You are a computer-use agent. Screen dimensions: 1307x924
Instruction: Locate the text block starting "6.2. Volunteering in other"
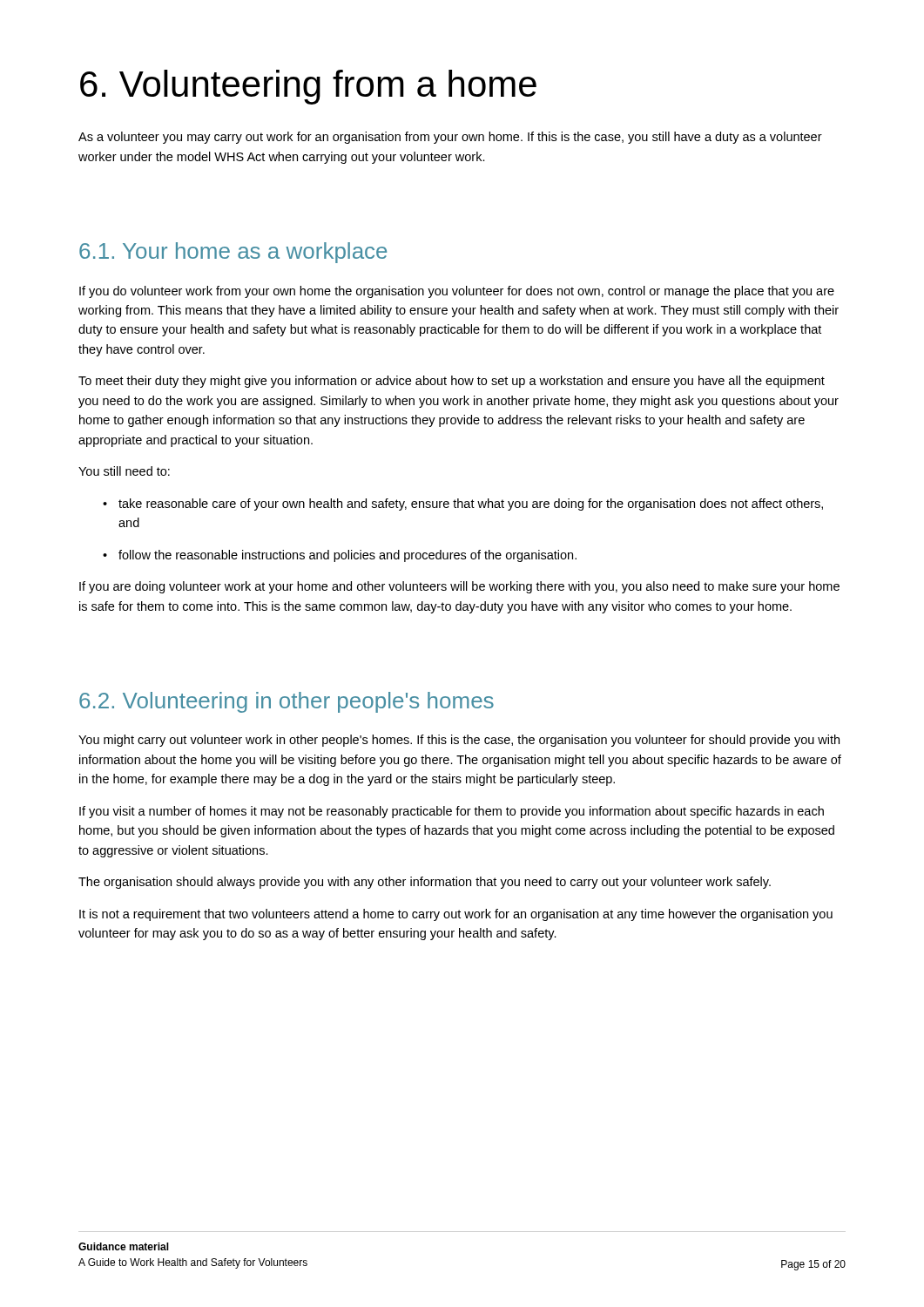(462, 701)
